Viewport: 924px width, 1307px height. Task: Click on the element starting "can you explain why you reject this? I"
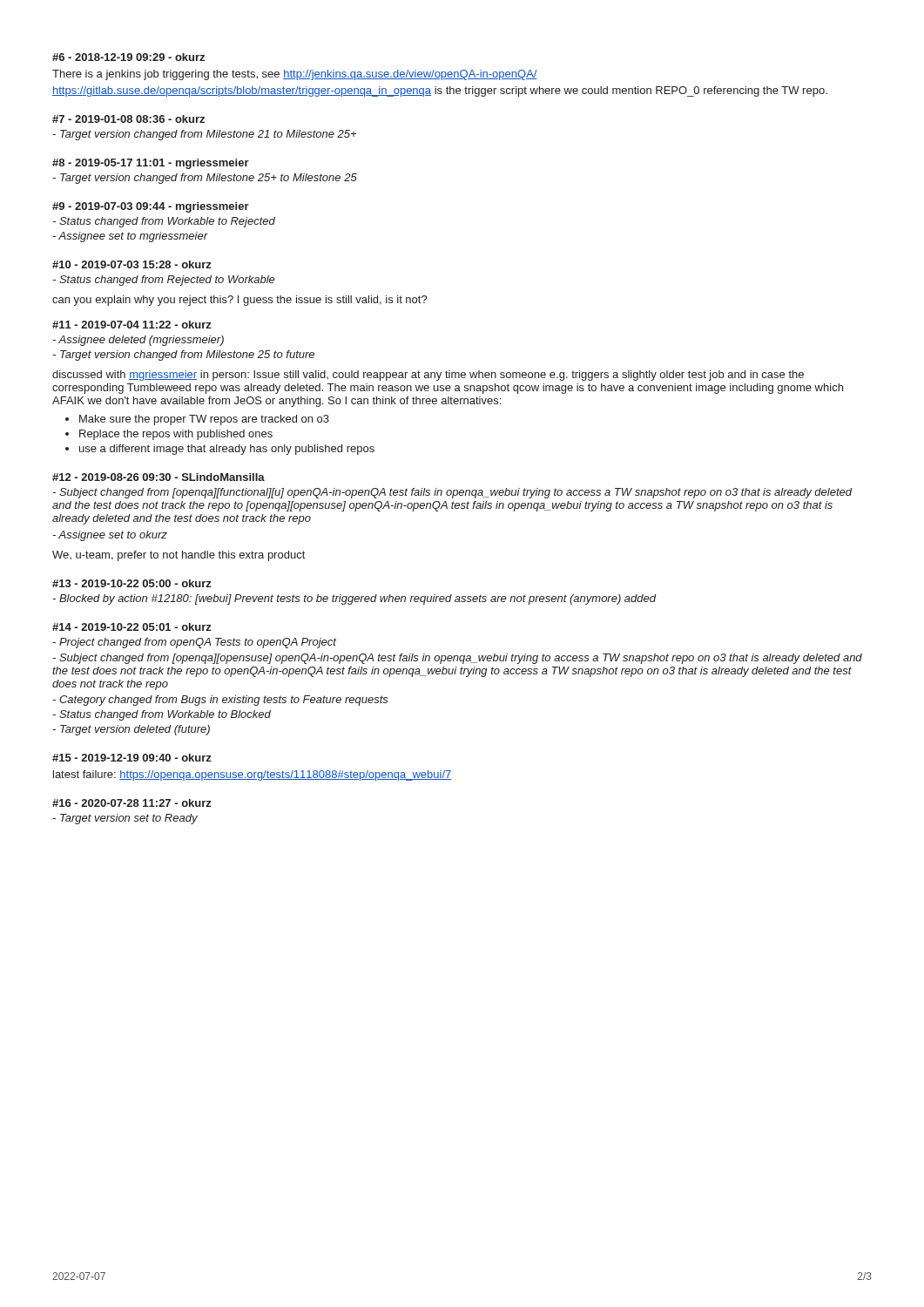pyautogui.click(x=240, y=299)
